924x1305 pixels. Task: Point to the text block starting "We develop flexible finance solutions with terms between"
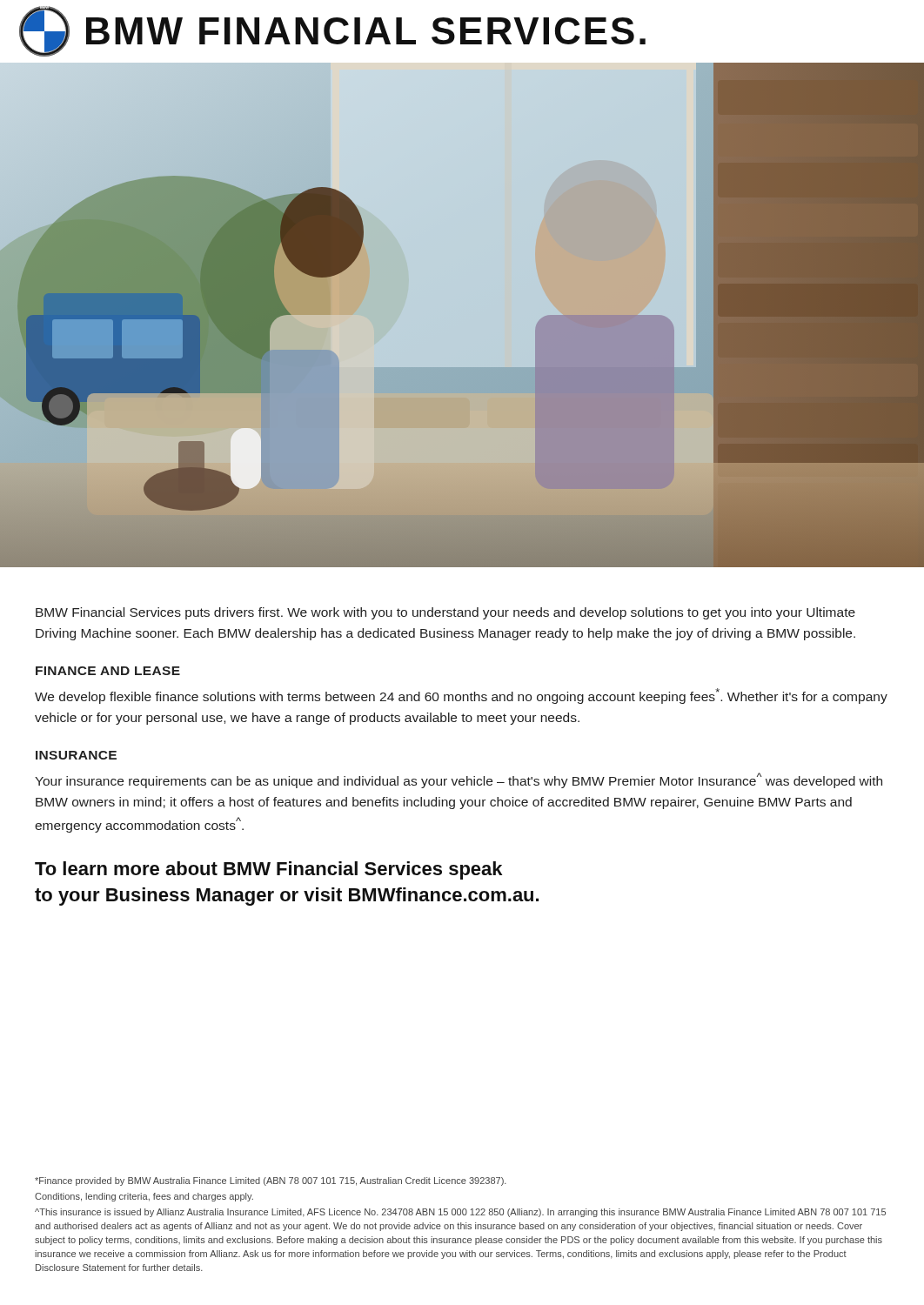coord(461,705)
